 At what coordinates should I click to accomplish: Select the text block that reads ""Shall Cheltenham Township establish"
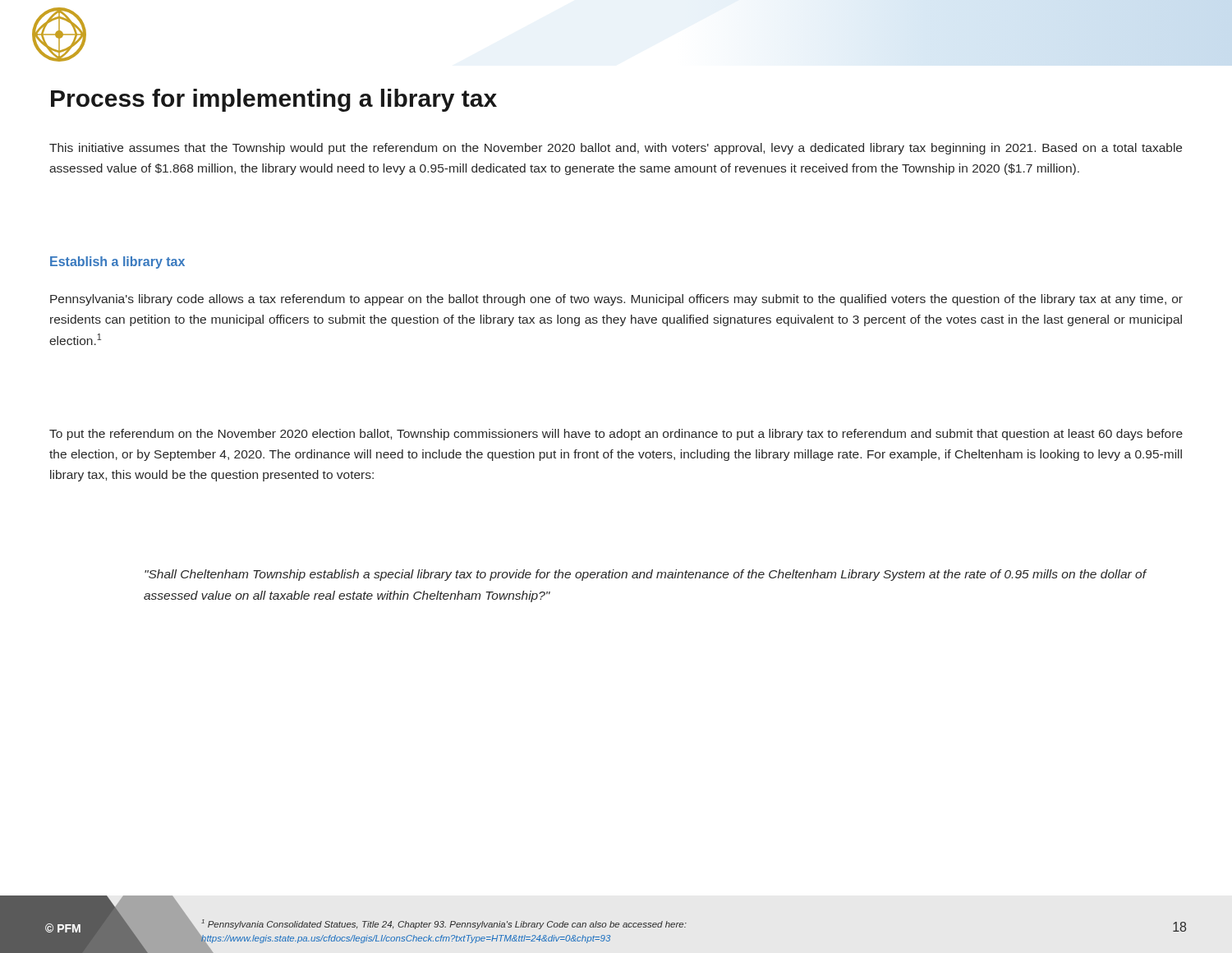(x=645, y=585)
